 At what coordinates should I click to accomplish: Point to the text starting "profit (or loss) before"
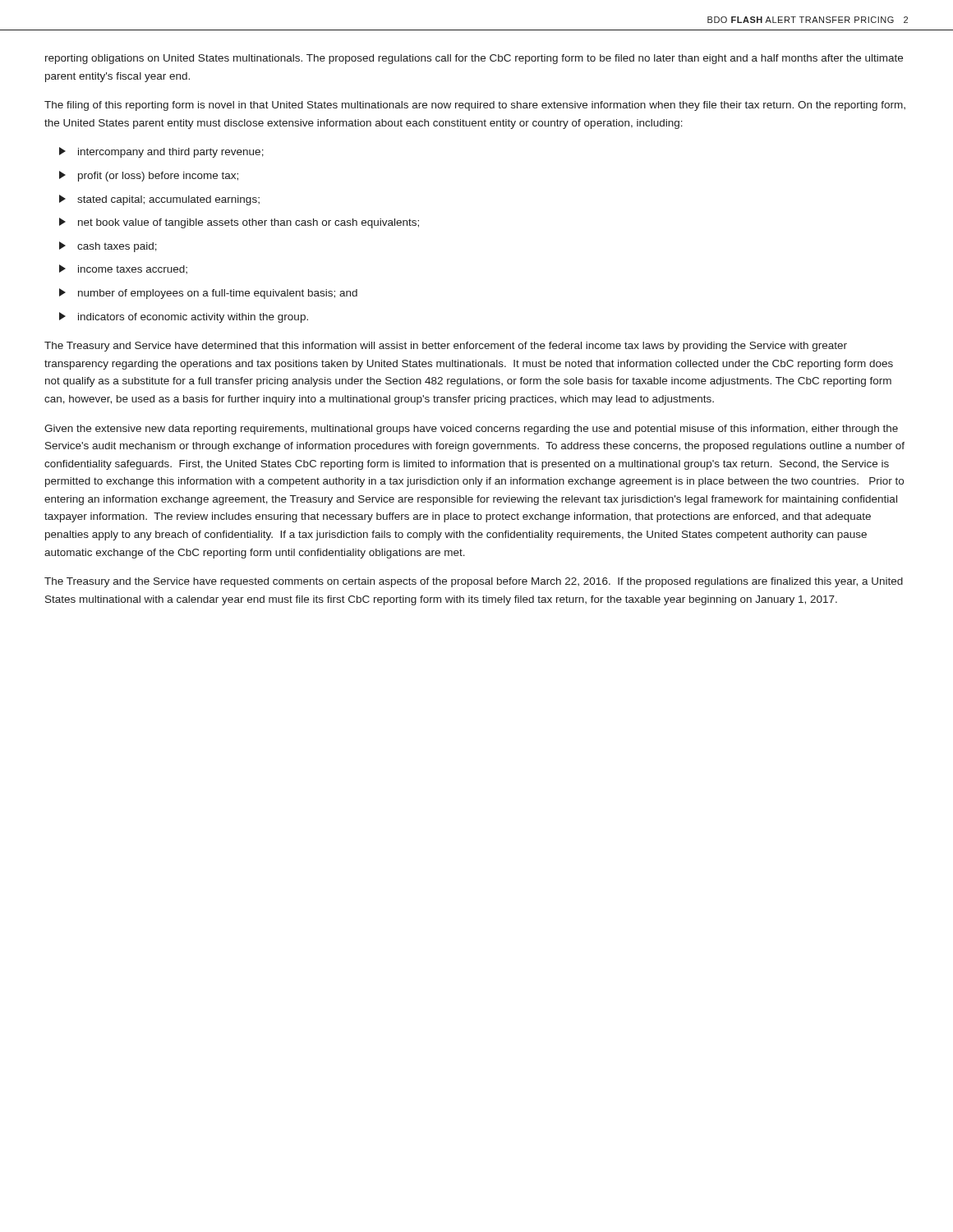(x=149, y=176)
